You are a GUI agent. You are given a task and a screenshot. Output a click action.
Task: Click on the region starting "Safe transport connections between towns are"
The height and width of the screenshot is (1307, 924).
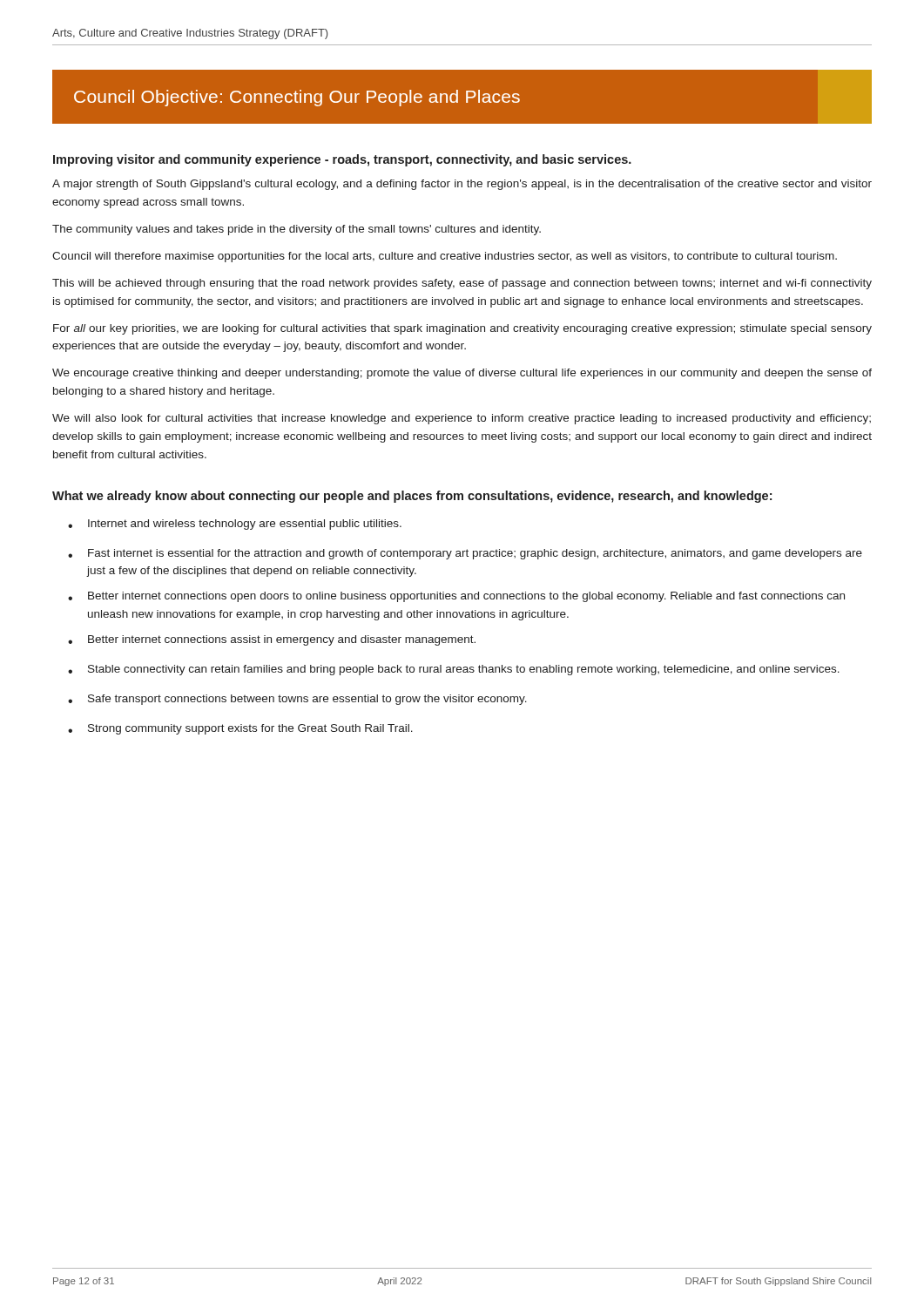pos(462,701)
